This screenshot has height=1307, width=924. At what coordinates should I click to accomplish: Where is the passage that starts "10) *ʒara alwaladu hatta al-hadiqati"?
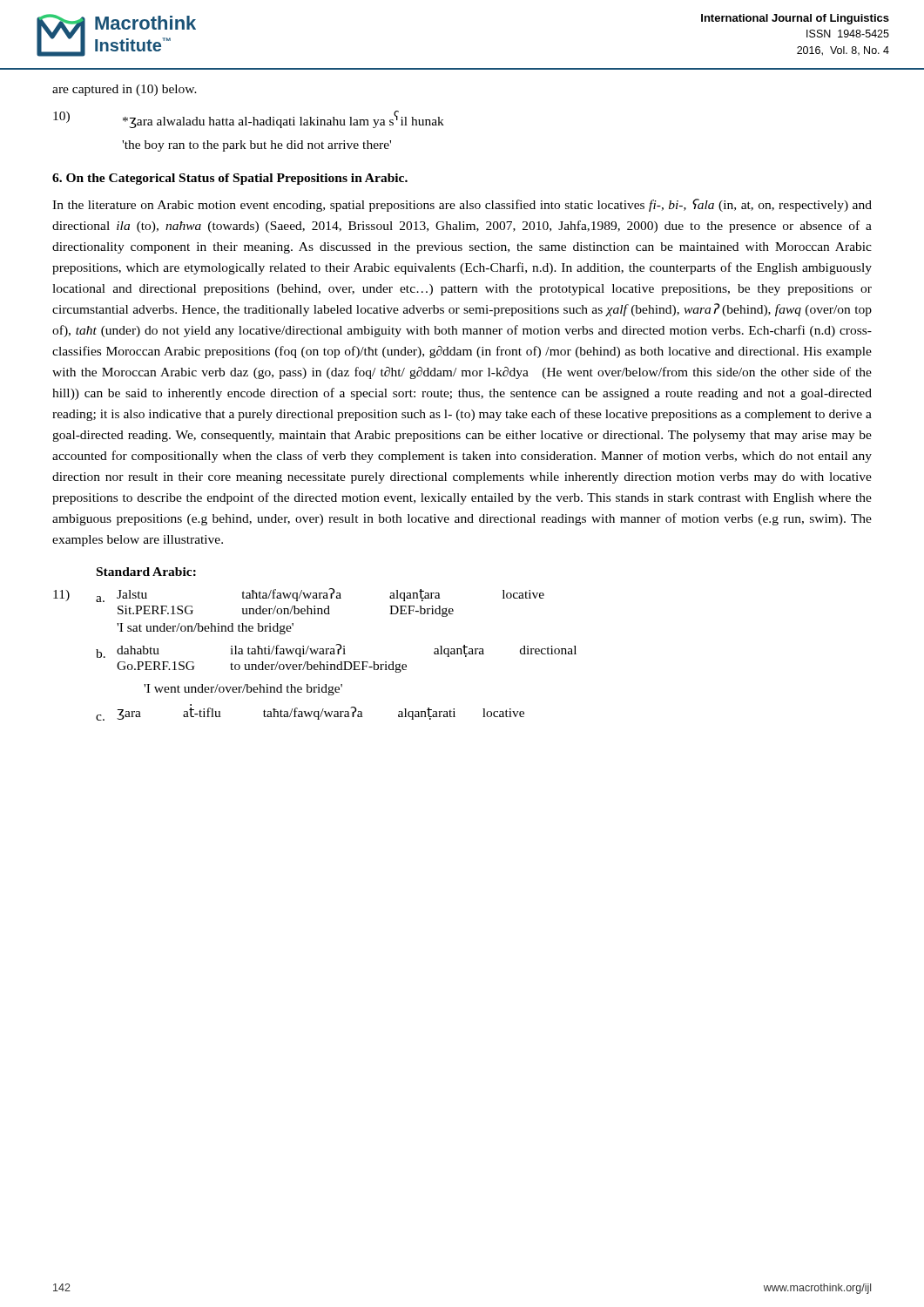pos(249,119)
